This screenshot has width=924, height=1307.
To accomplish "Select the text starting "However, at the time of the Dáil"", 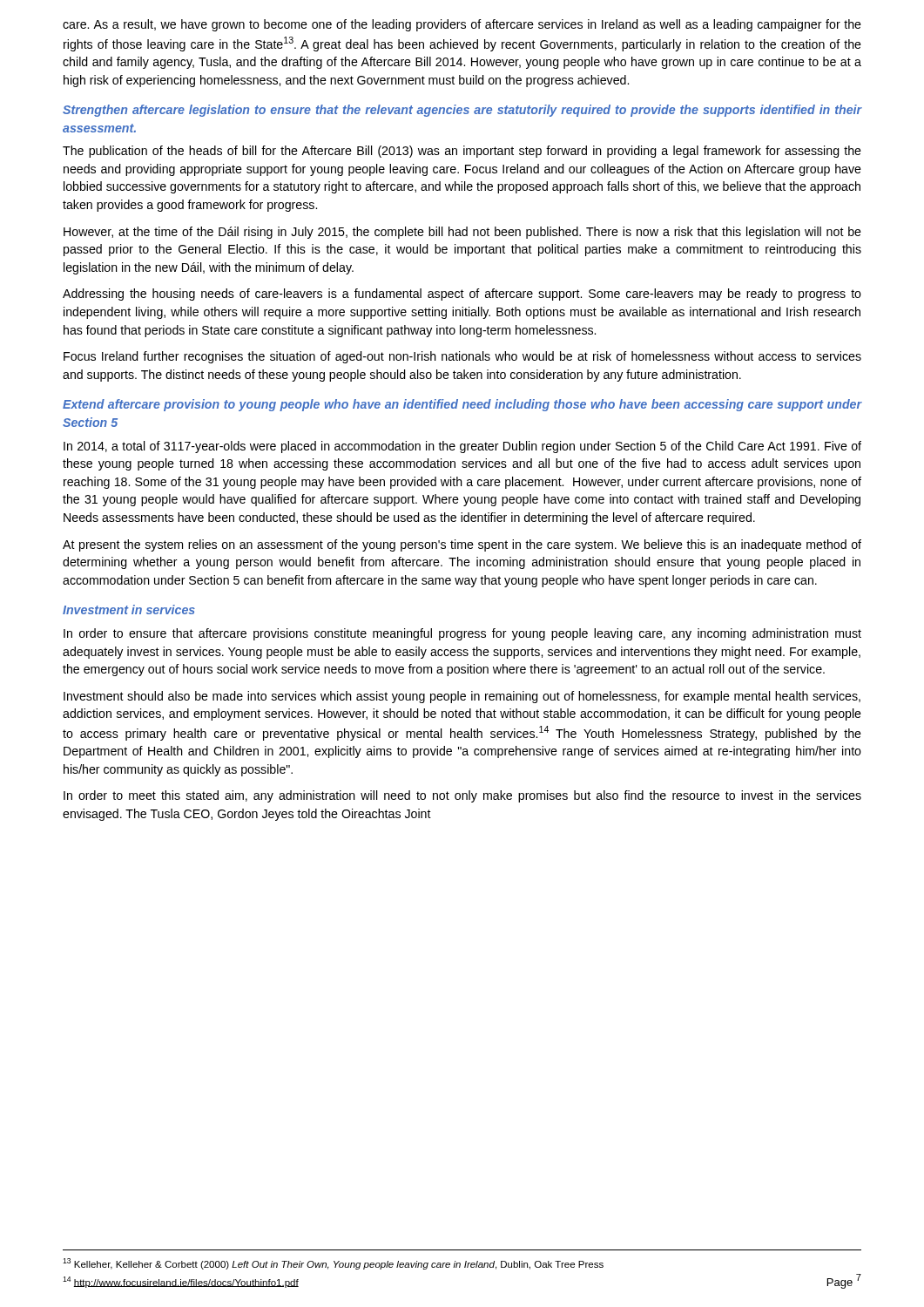I will (x=462, y=250).
